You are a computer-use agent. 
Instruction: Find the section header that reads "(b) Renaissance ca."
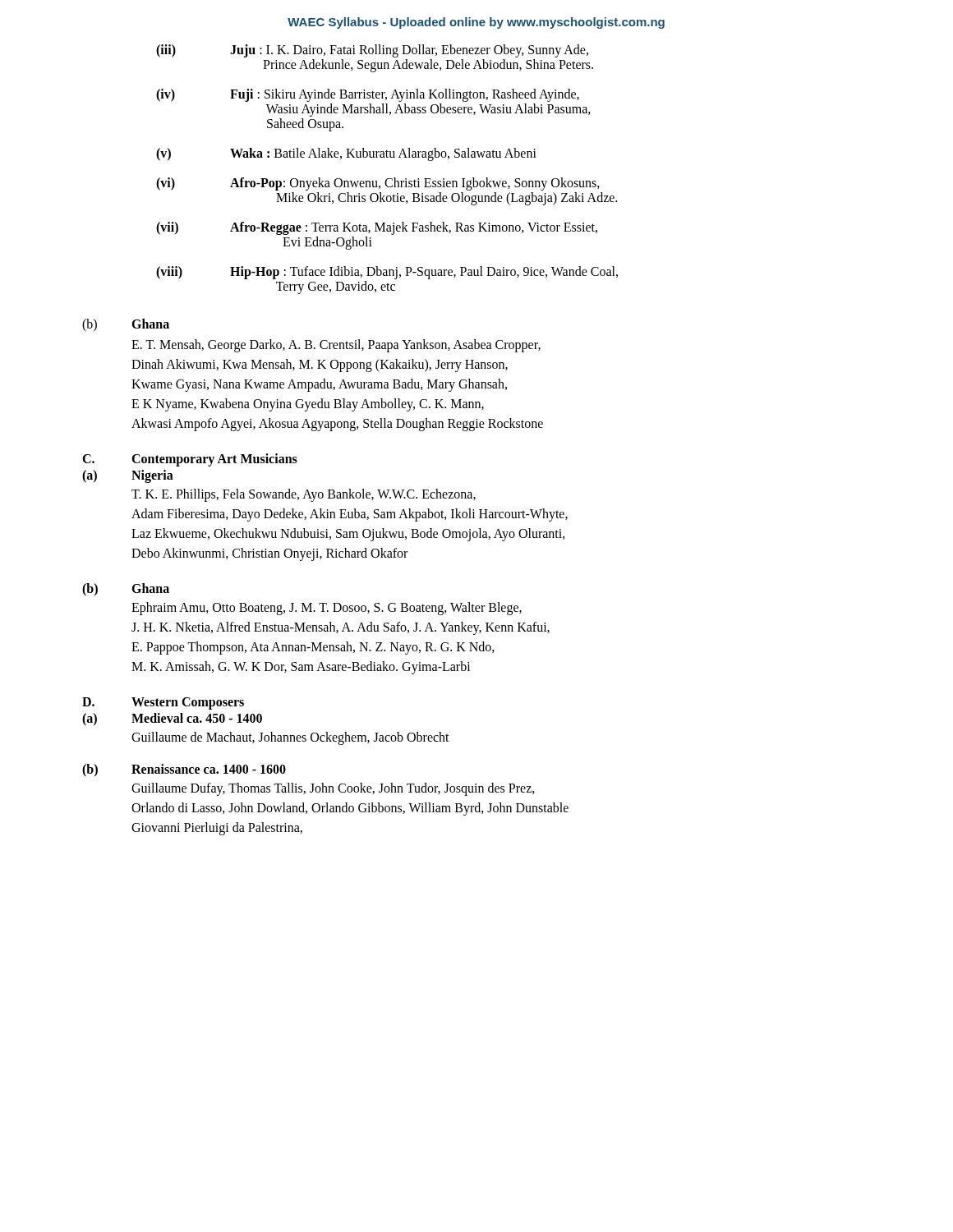click(184, 770)
